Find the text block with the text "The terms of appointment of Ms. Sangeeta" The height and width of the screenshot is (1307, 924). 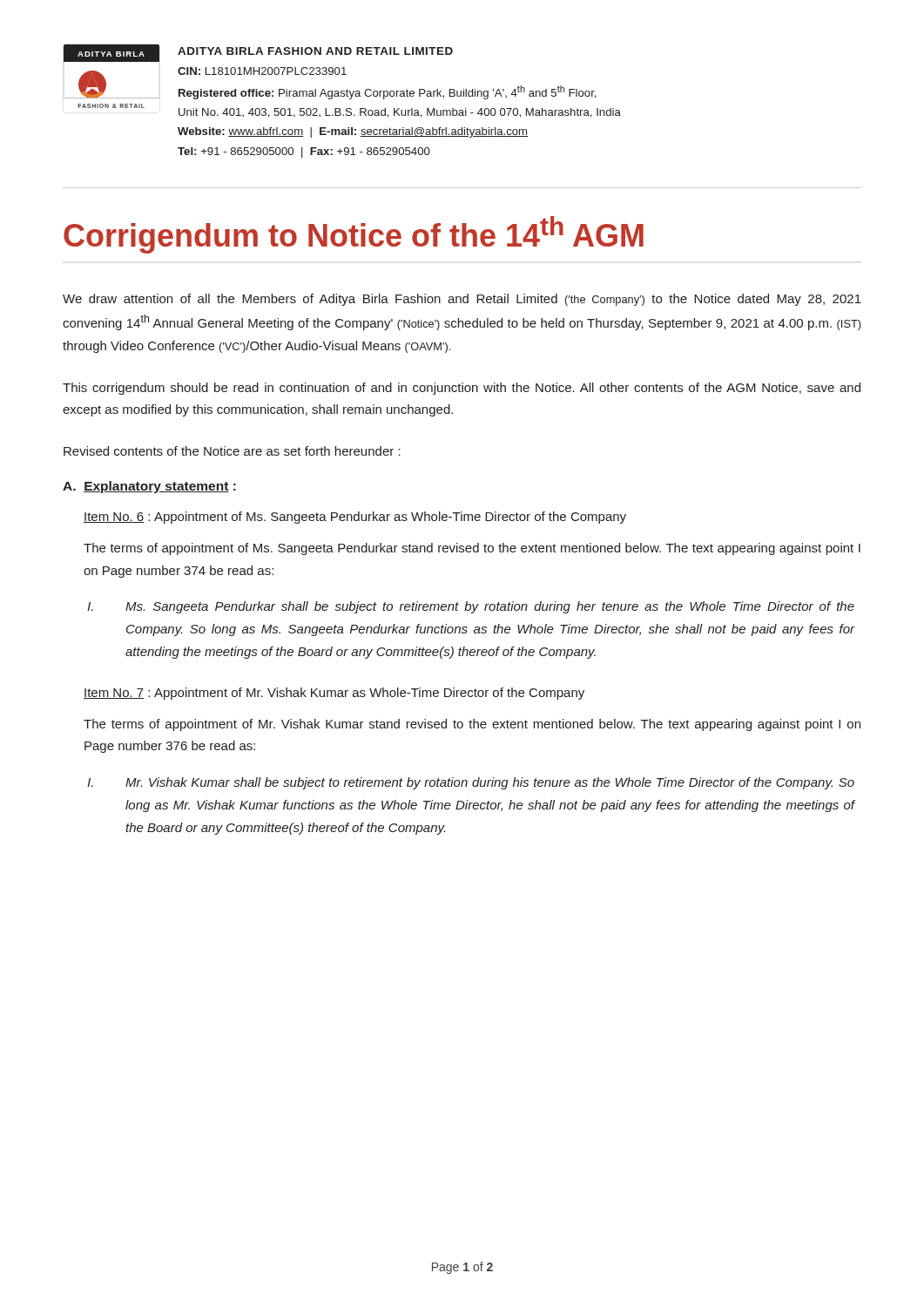(472, 559)
